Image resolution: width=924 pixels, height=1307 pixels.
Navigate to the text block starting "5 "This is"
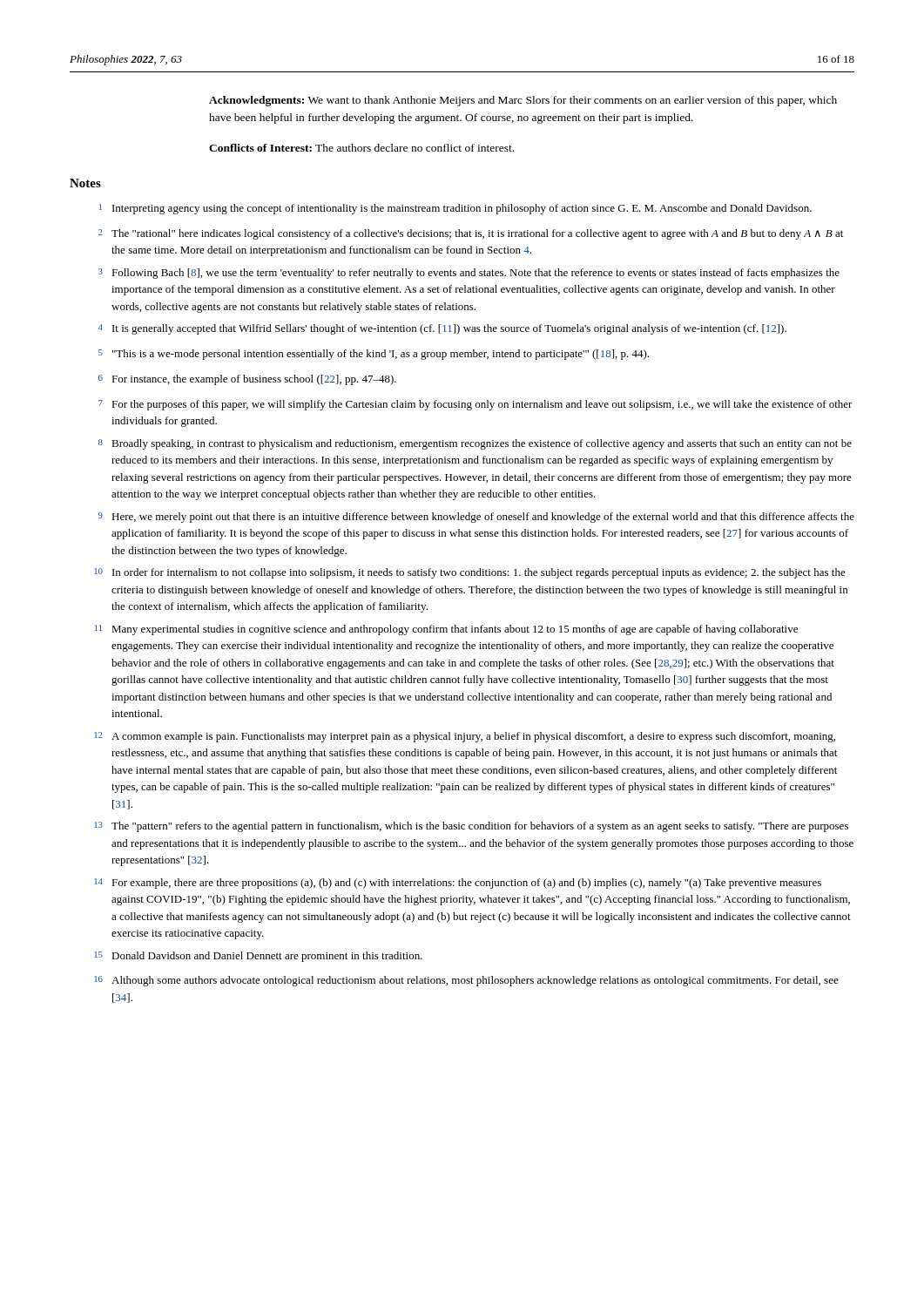click(x=462, y=355)
